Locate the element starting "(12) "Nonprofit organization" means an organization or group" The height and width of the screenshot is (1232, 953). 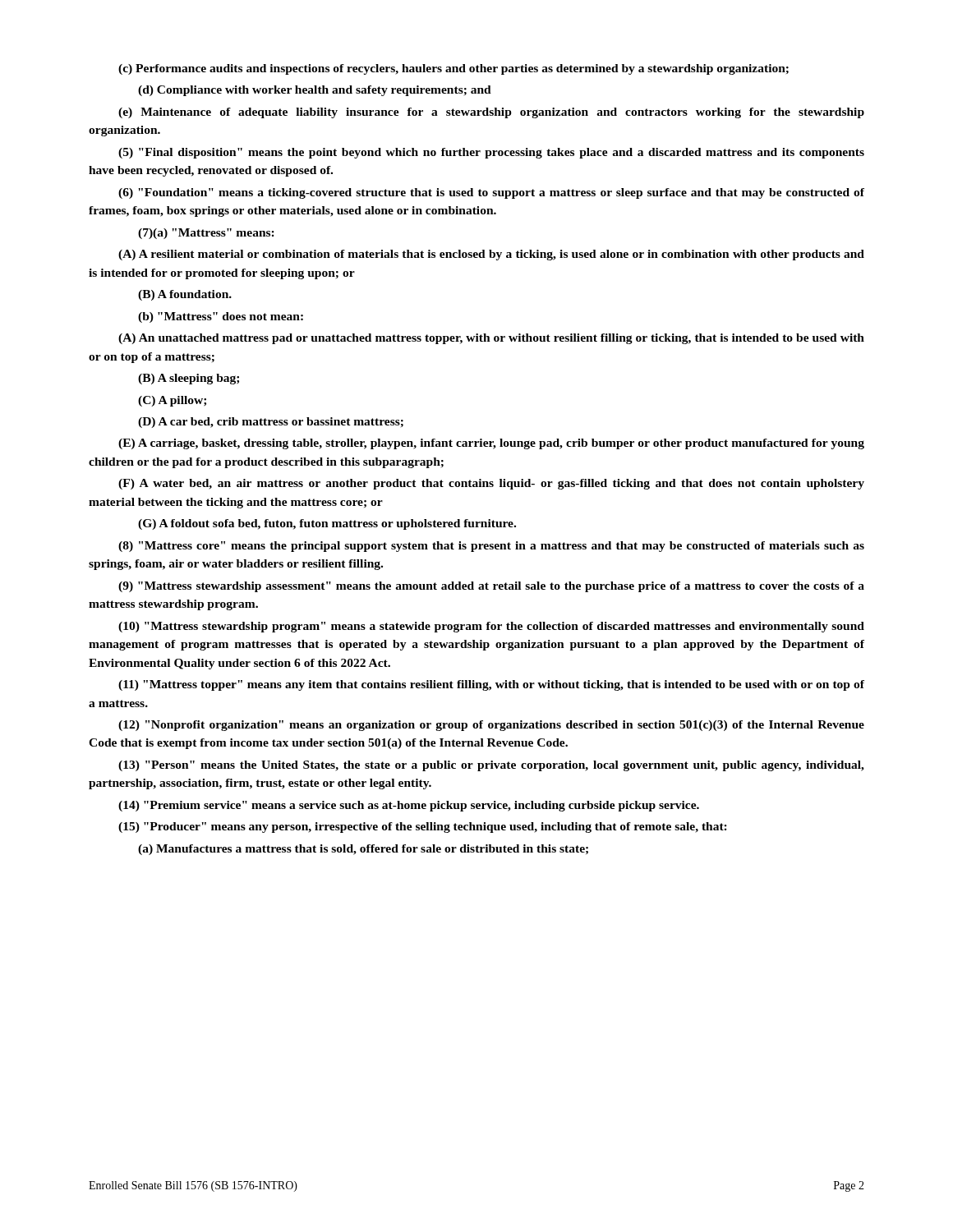pyautogui.click(x=476, y=734)
